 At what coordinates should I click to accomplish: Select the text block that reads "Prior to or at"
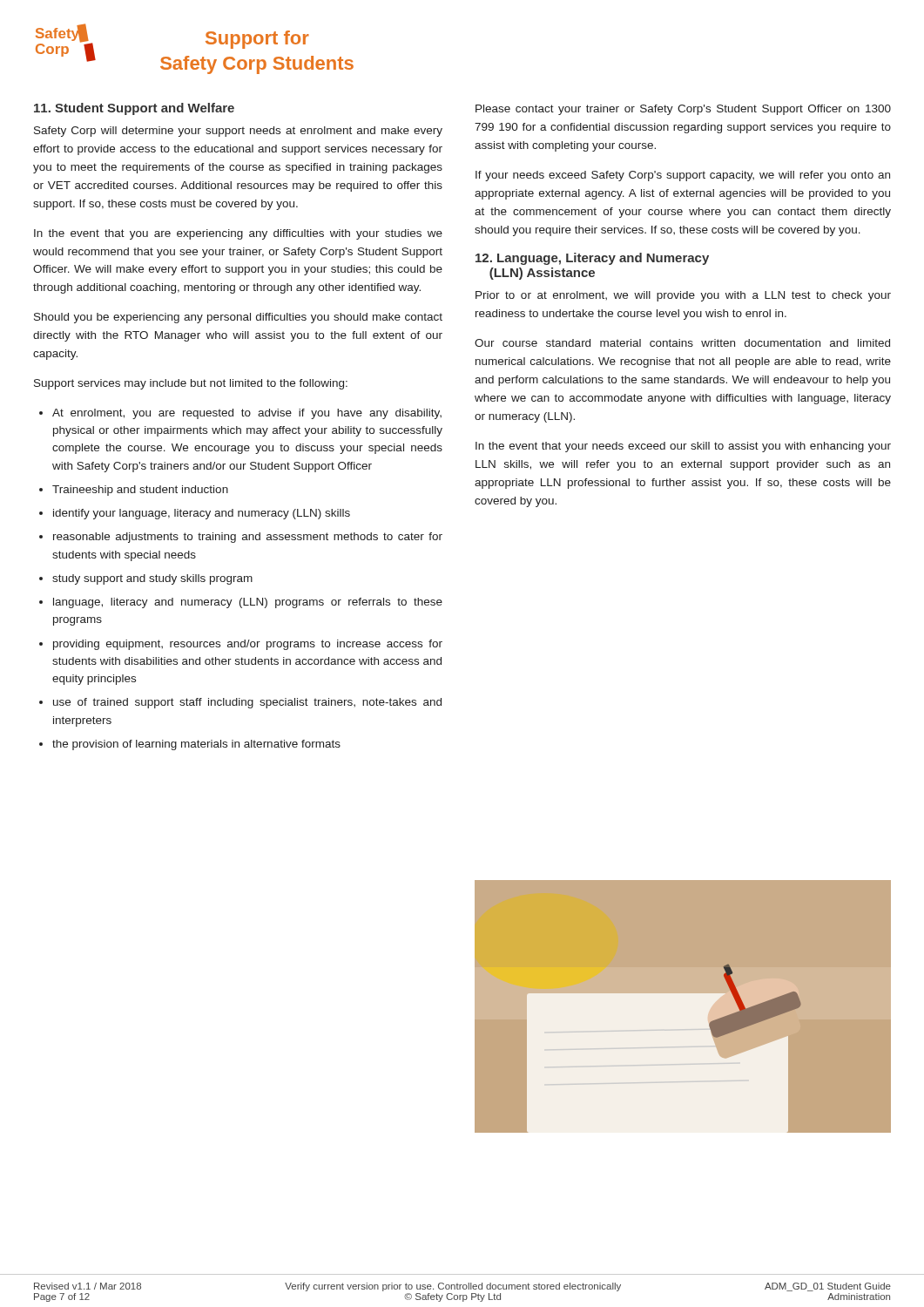(683, 305)
